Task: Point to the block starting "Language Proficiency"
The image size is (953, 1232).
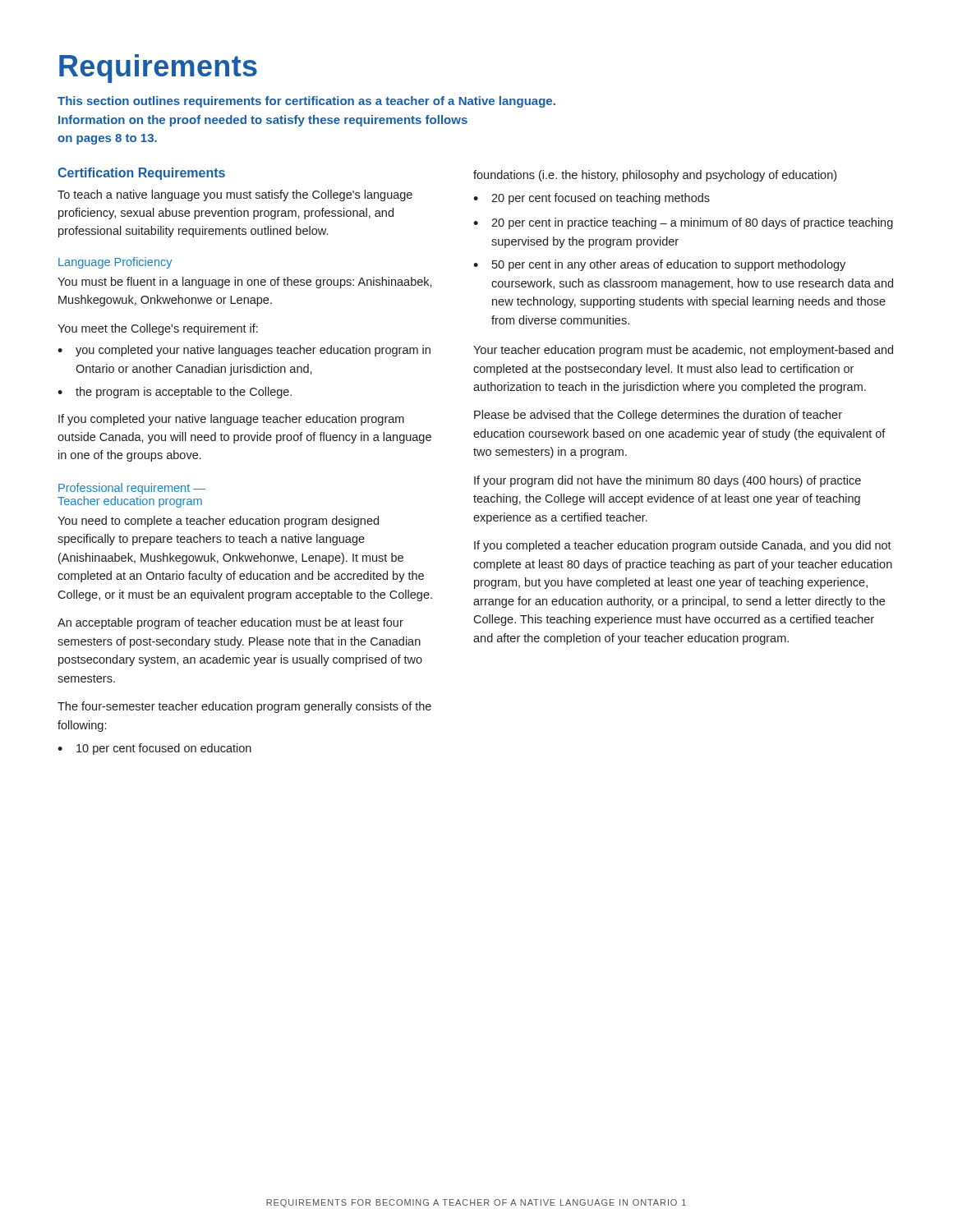Action: [x=115, y=262]
